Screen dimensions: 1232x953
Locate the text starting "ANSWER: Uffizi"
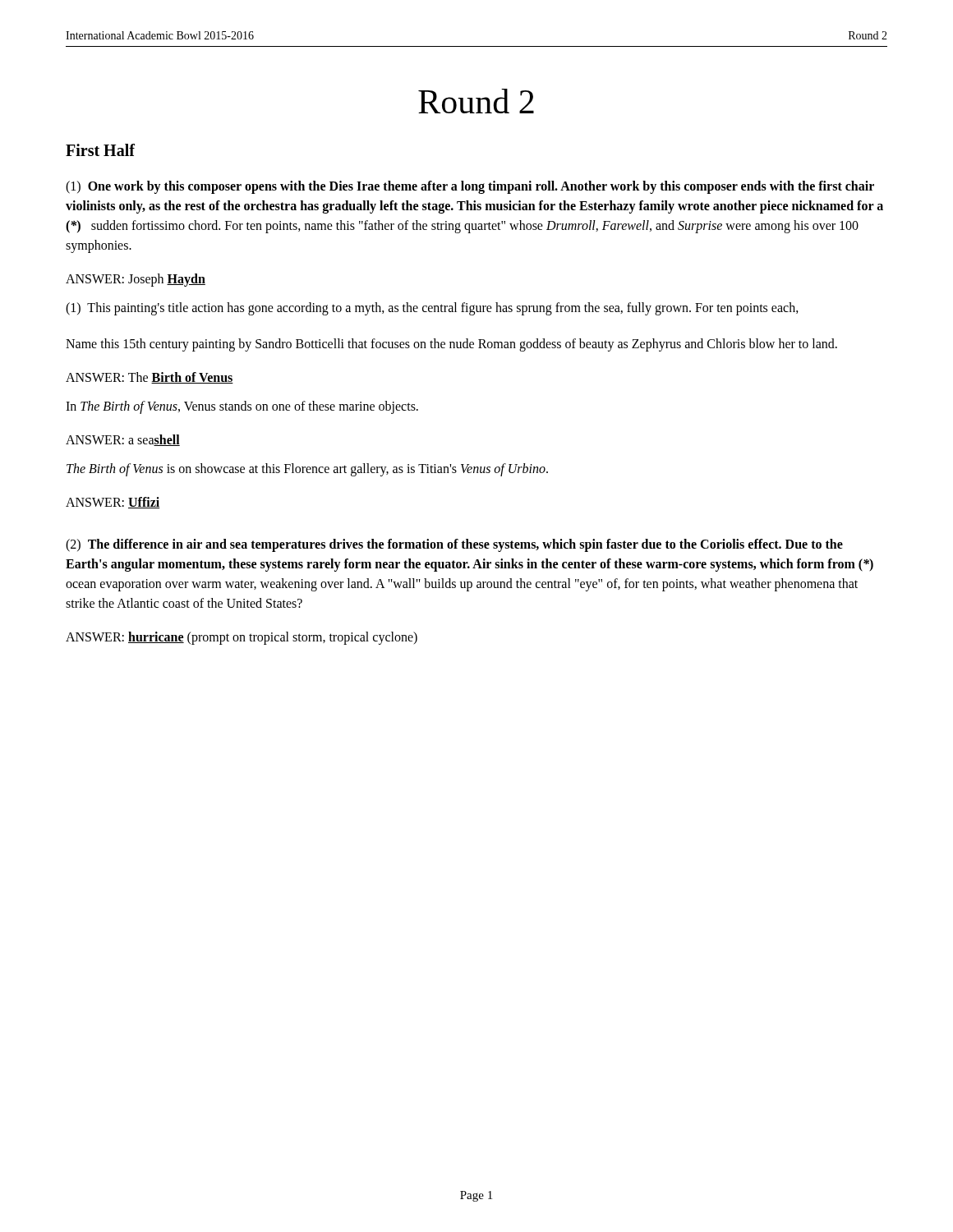[113, 502]
